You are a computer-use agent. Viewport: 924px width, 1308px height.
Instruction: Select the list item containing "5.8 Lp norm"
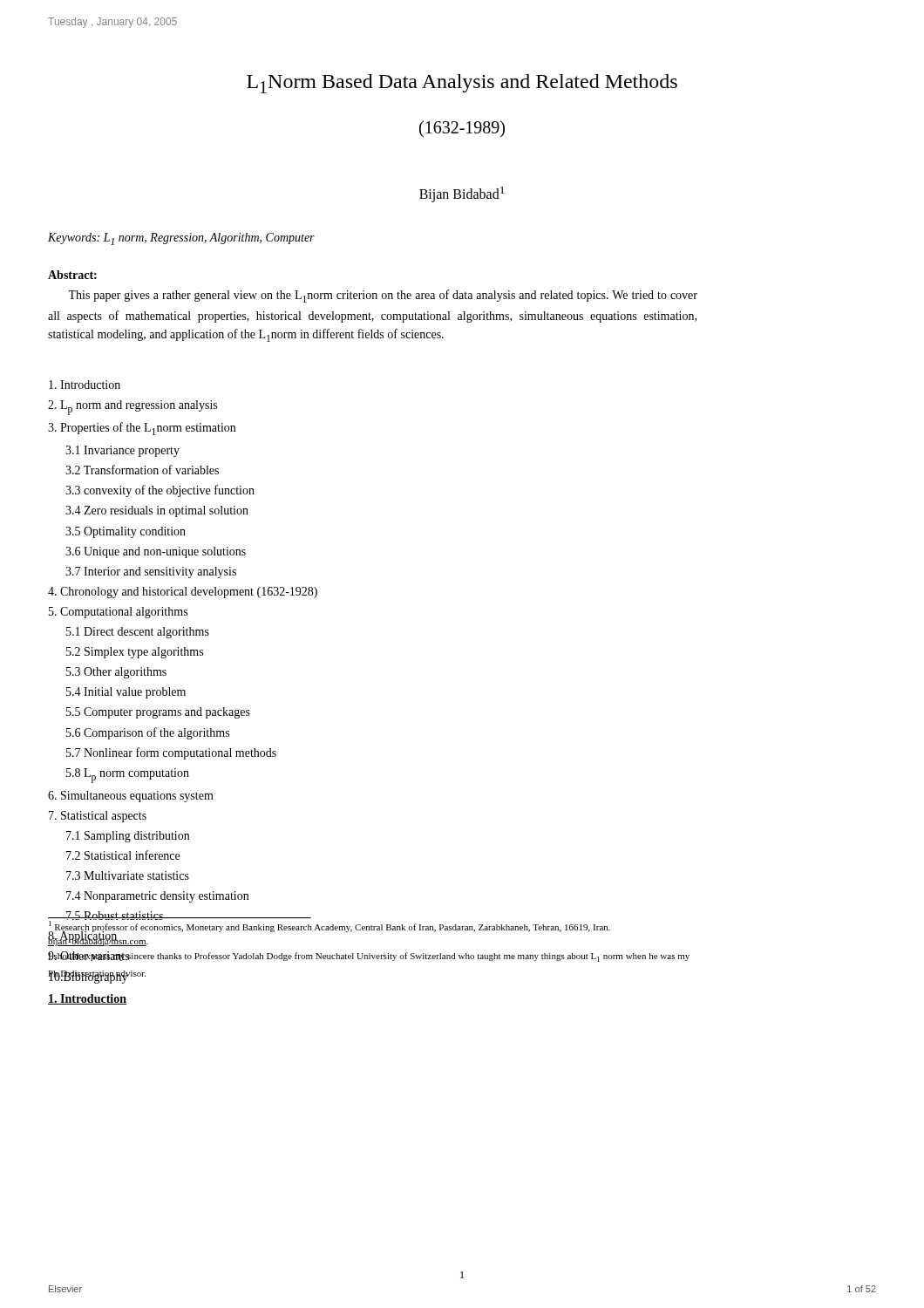pyautogui.click(x=127, y=774)
